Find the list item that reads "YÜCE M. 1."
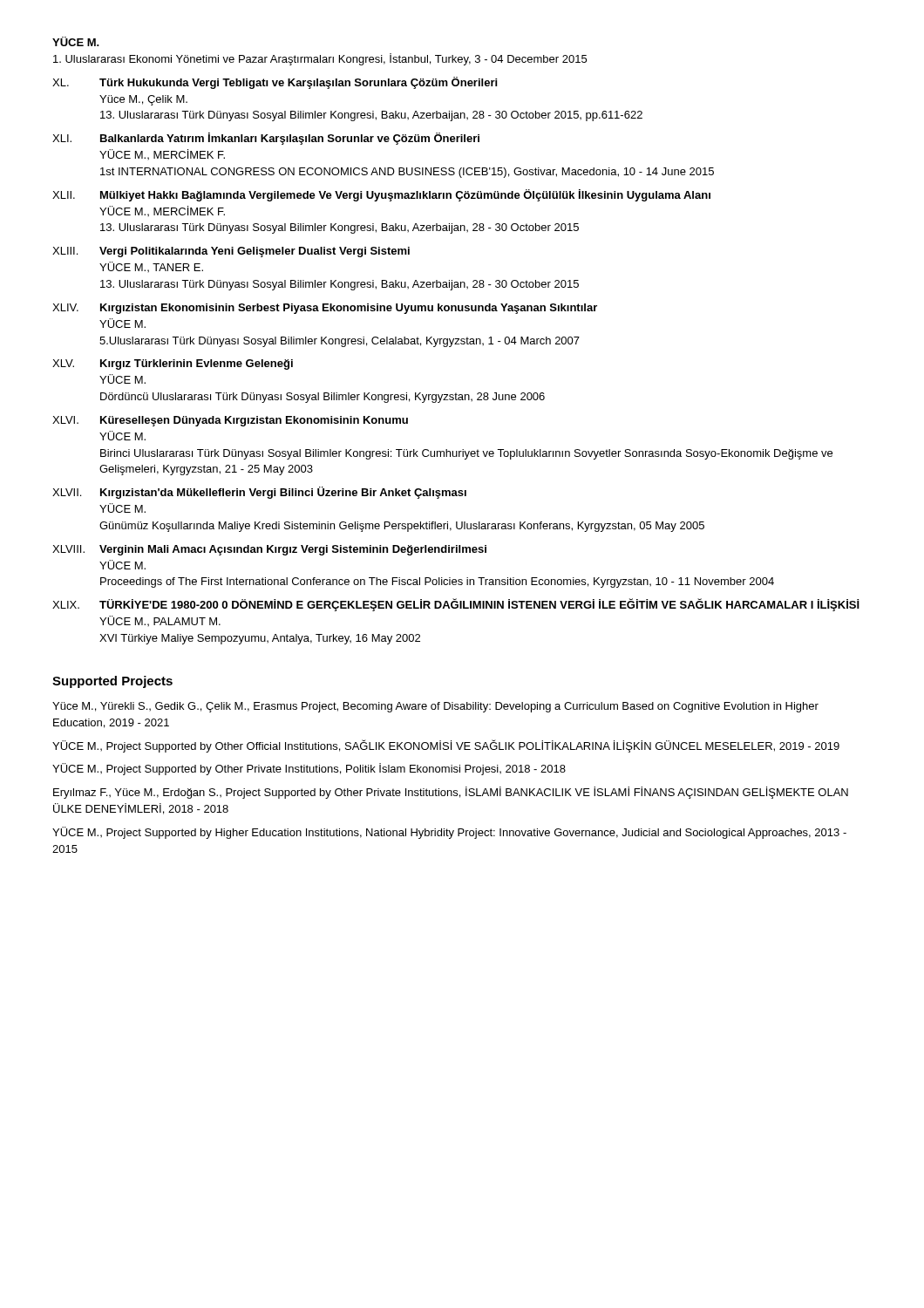This screenshot has width=924, height=1308. (x=320, y=50)
